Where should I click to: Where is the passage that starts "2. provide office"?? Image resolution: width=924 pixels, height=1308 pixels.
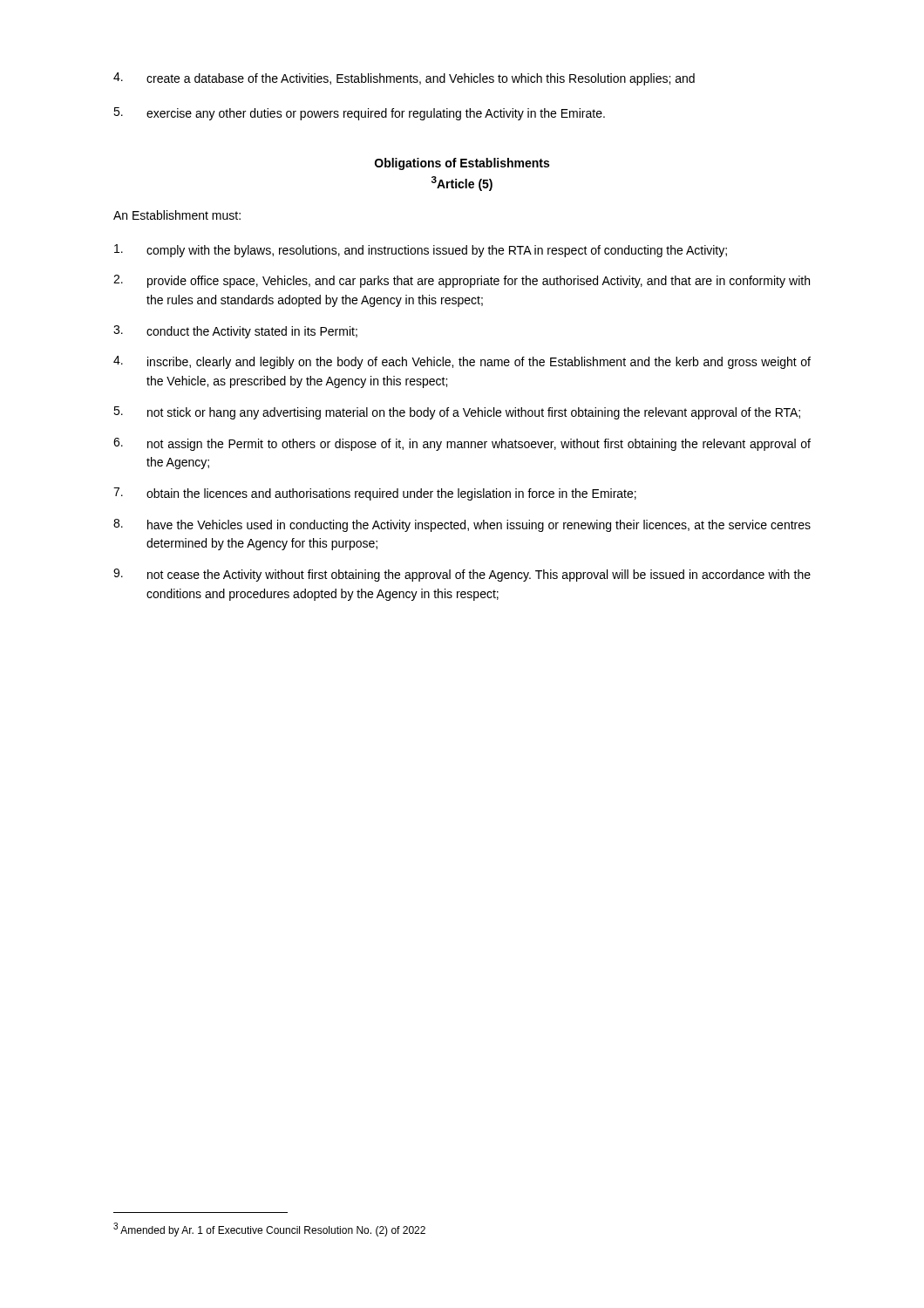click(462, 291)
